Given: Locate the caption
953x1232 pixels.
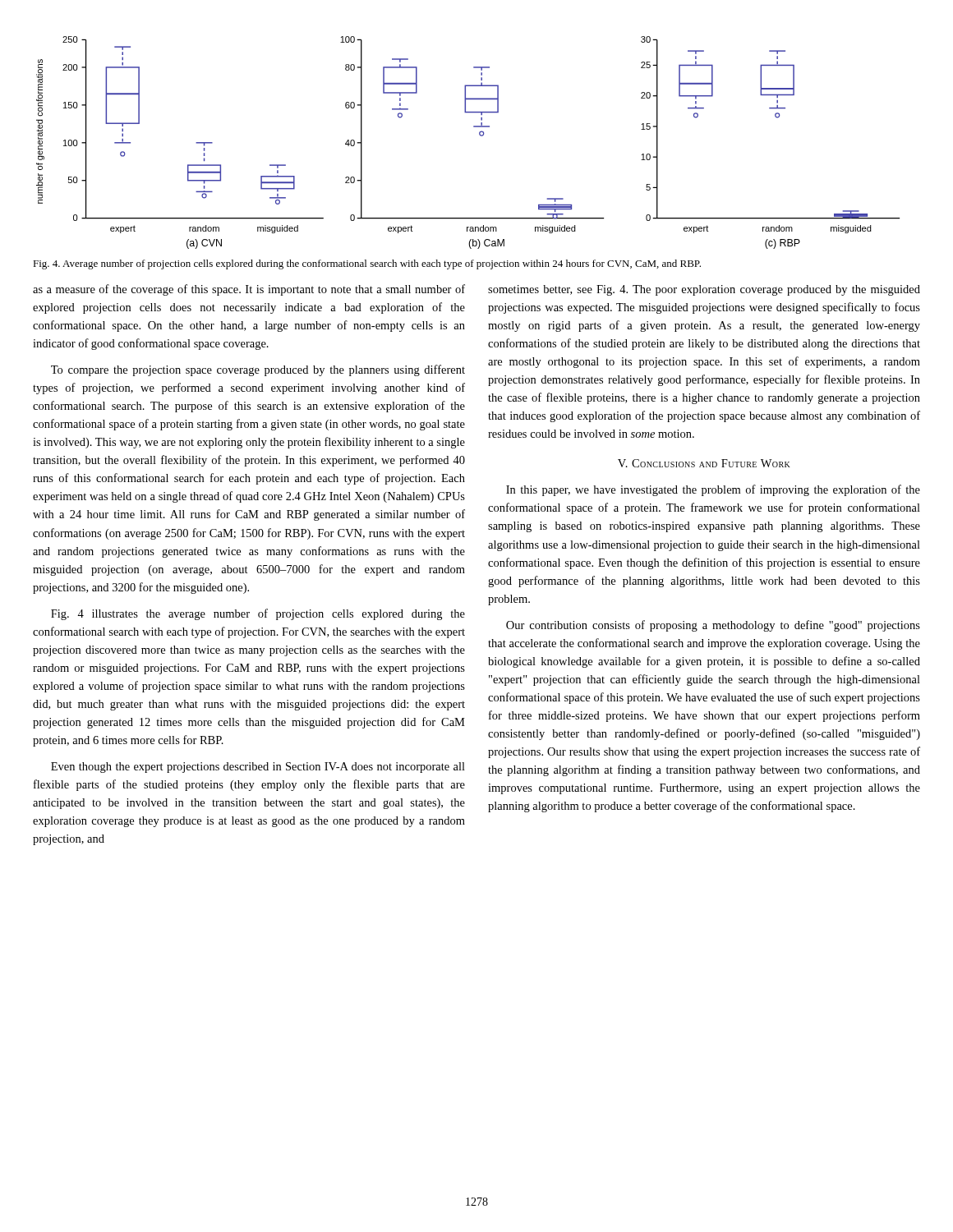Looking at the screenshot, I should click(x=367, y=263).
